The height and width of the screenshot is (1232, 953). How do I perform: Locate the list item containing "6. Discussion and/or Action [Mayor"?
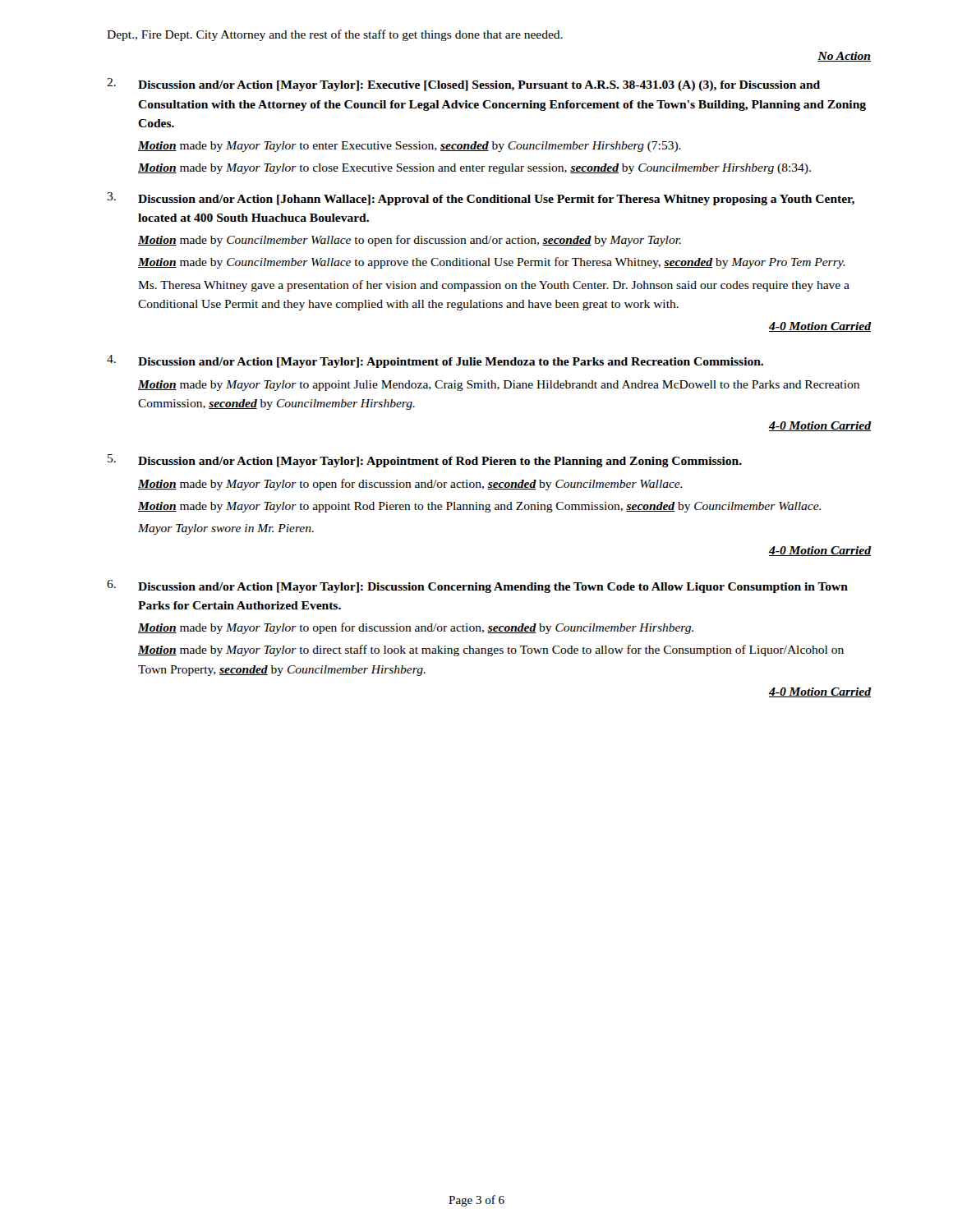tap(489, 642)
